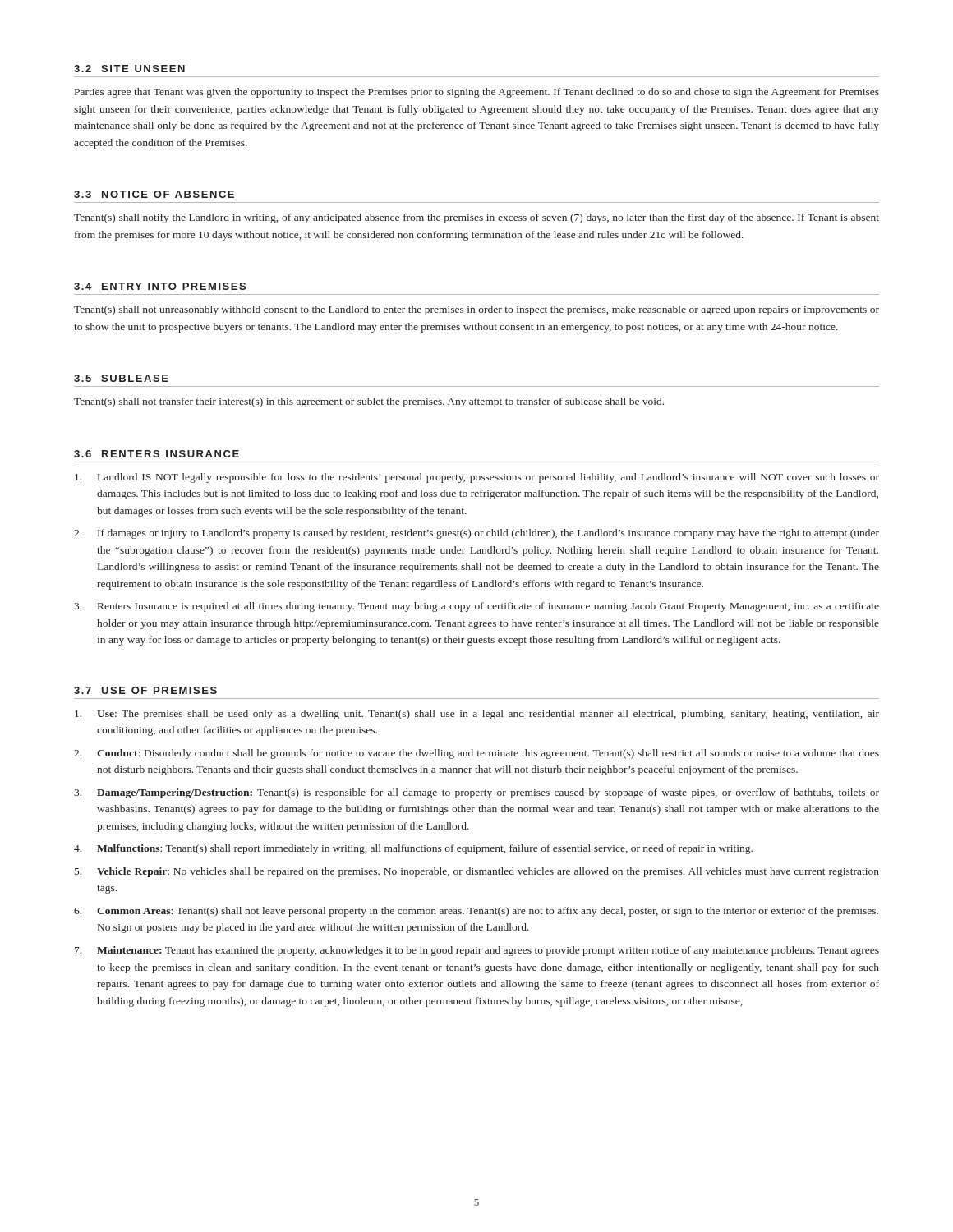Click where it says "3.5 SUBLEASE"
Screen dimensions: 1232x953
tap(122, 378)
